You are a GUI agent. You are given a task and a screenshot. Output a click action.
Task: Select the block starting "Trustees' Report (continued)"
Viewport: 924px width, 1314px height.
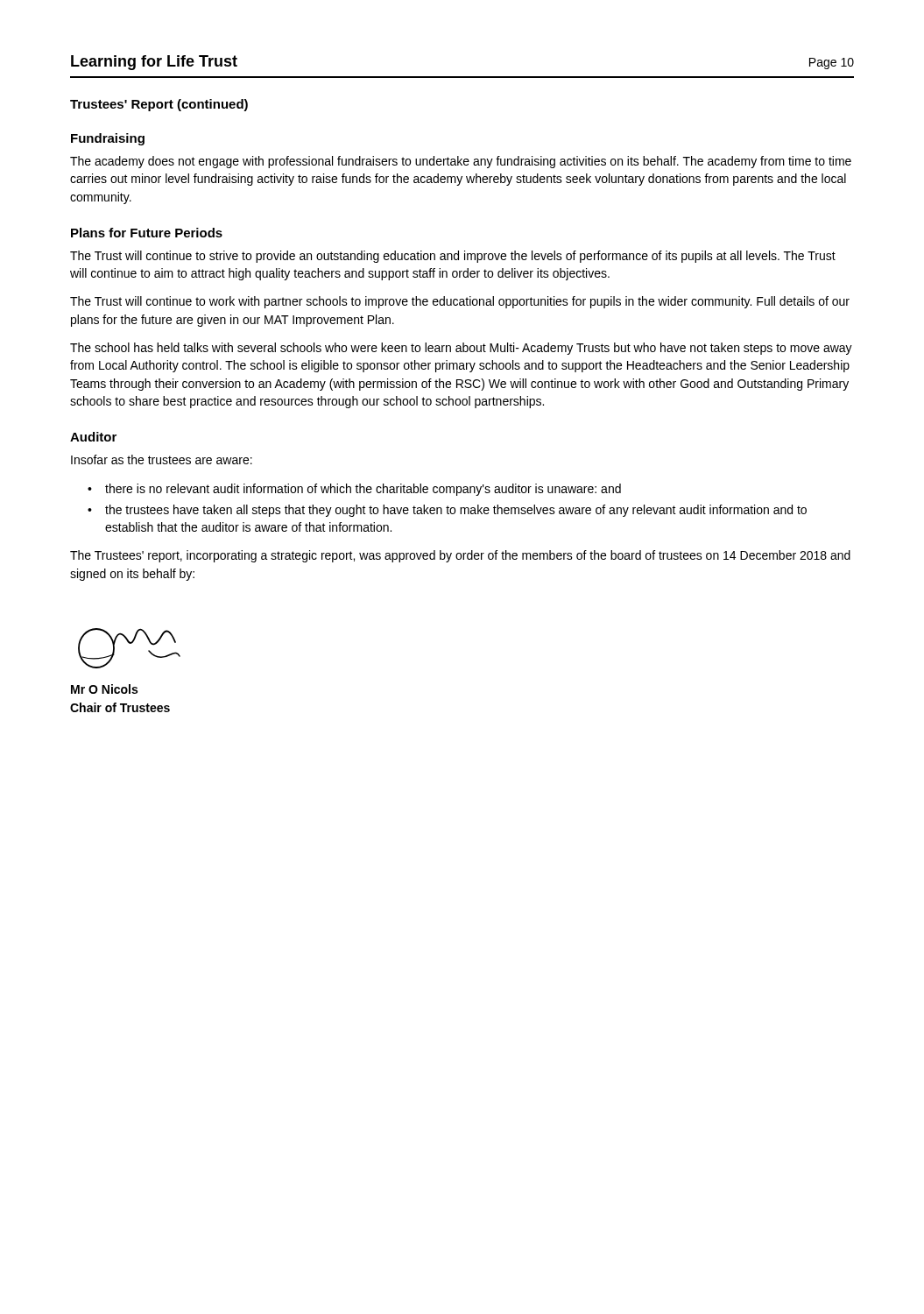159,104
